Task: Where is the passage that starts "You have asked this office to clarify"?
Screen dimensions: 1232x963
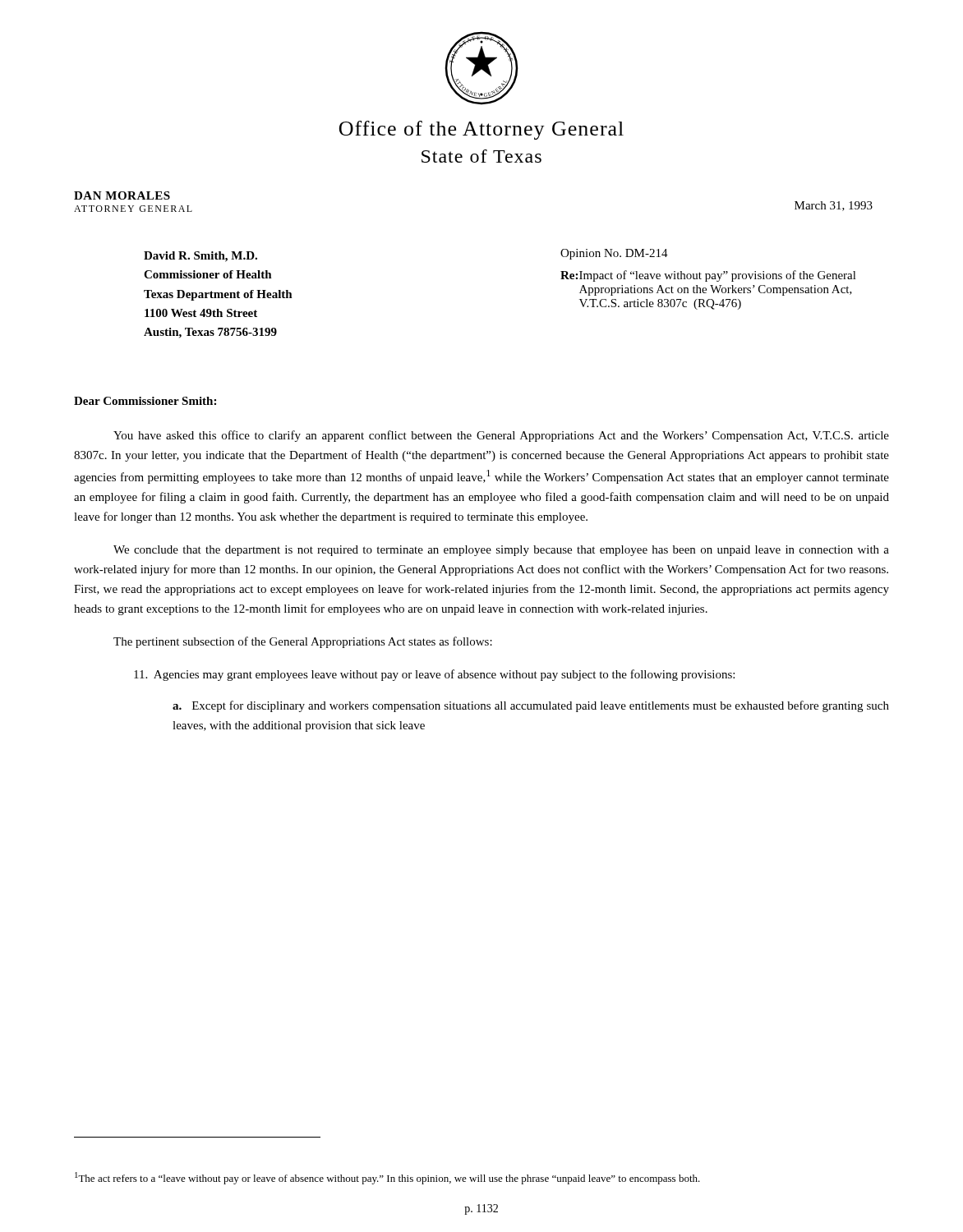Action: pyautogui.click(x=482, y=476)
